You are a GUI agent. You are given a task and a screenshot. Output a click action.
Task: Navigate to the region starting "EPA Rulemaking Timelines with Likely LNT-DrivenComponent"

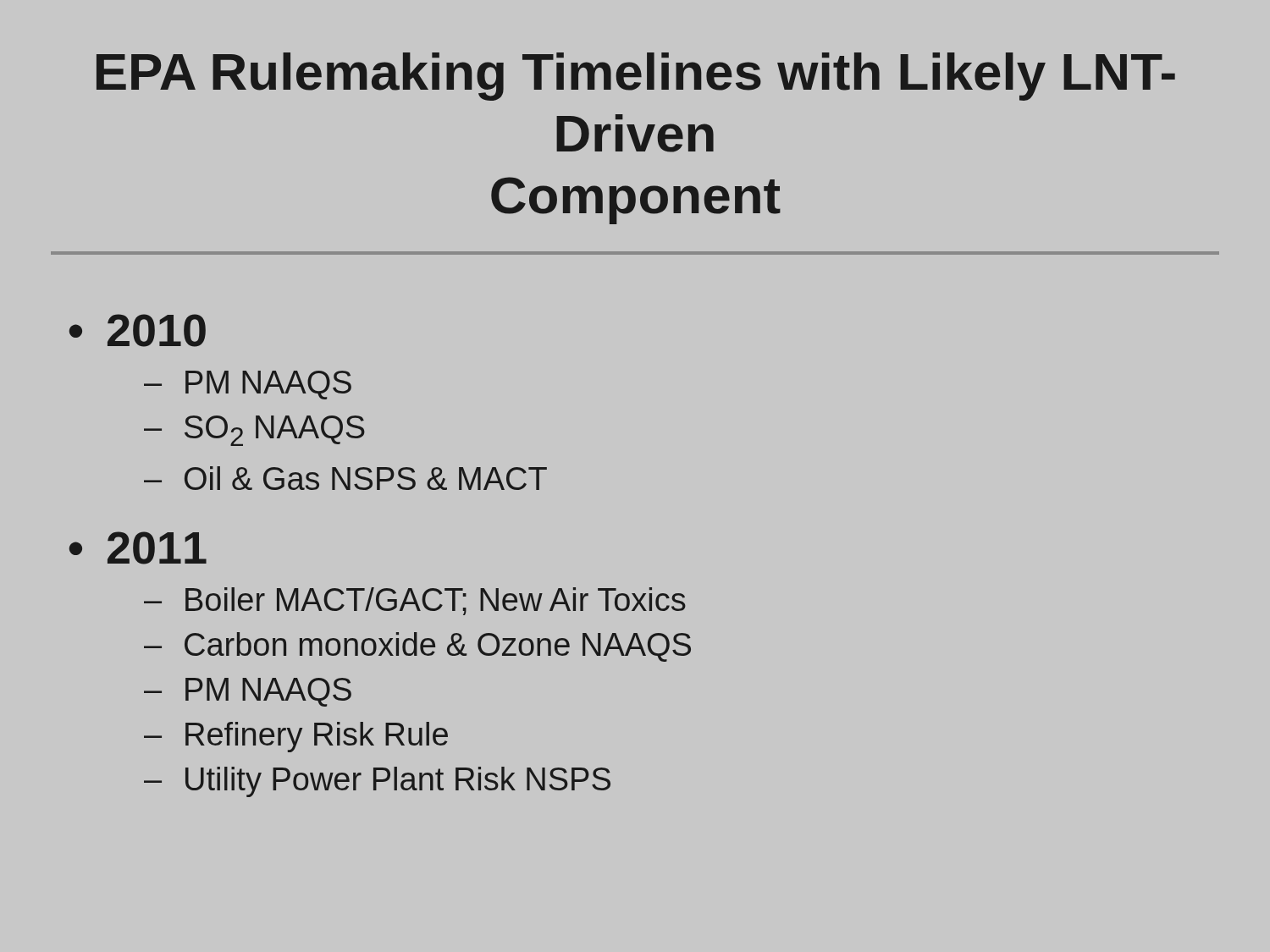point(635,134)
